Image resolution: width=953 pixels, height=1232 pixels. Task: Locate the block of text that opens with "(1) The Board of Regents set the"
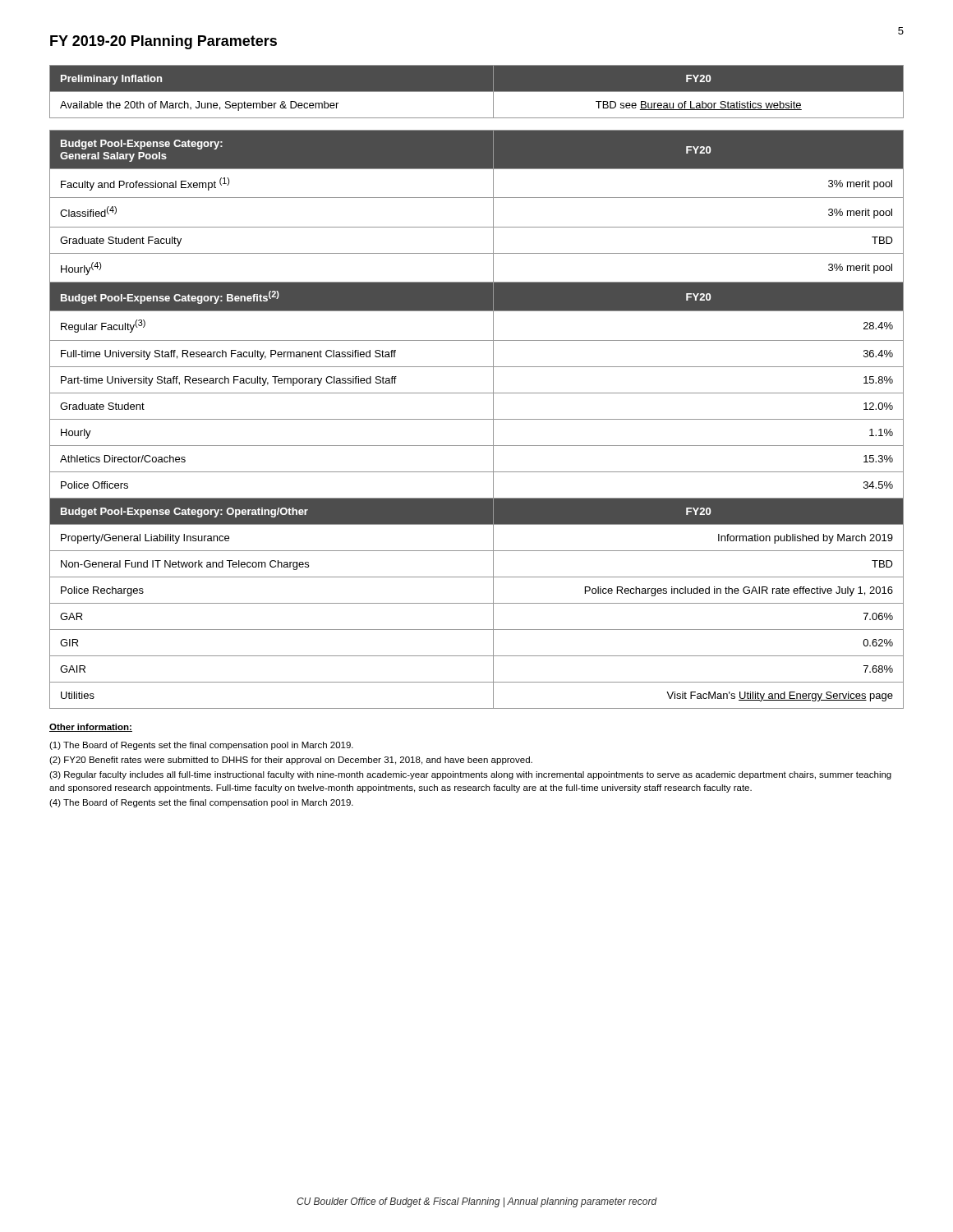(202, 745)
